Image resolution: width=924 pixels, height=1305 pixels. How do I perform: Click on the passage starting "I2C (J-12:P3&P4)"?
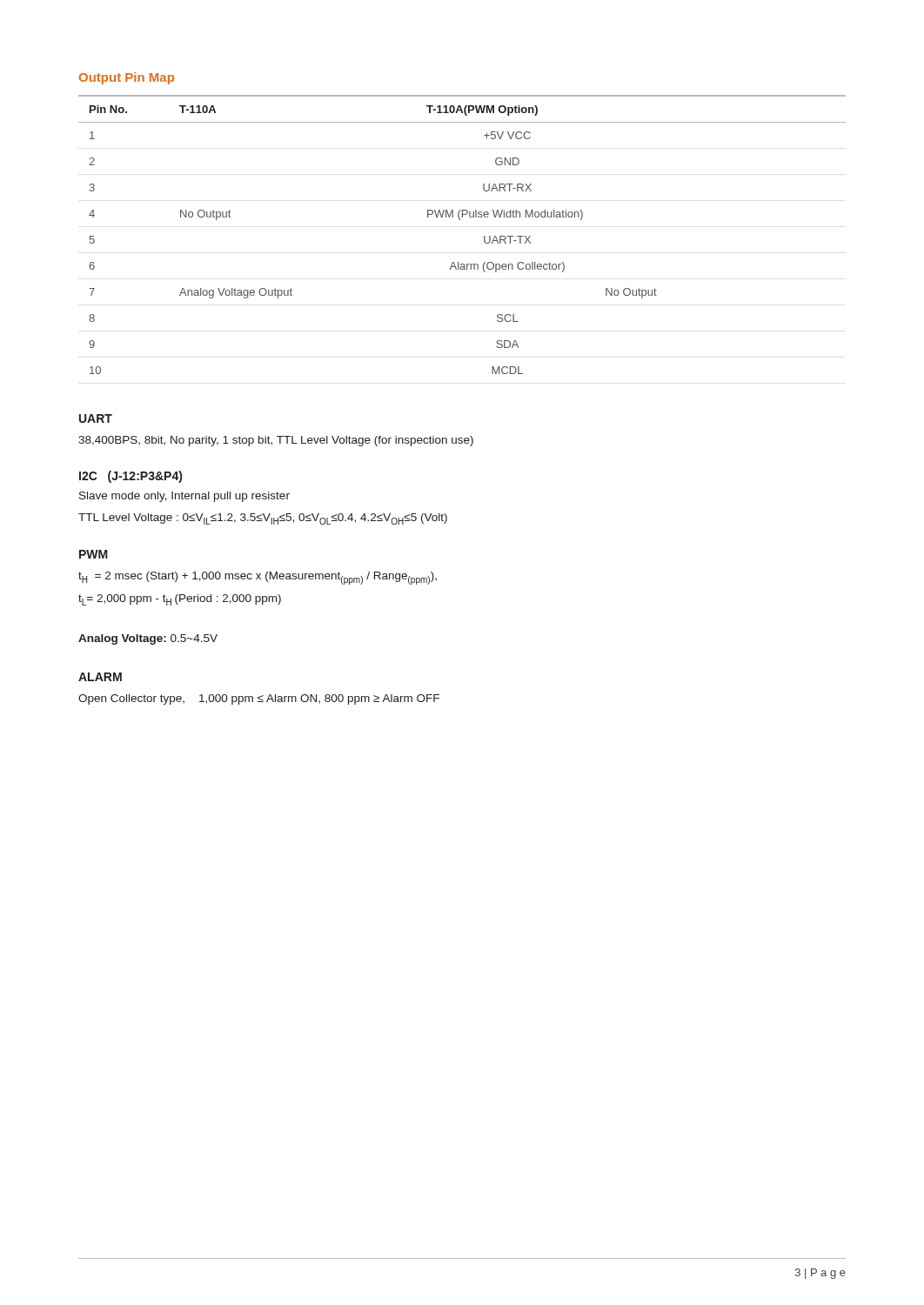pos(130,476)
